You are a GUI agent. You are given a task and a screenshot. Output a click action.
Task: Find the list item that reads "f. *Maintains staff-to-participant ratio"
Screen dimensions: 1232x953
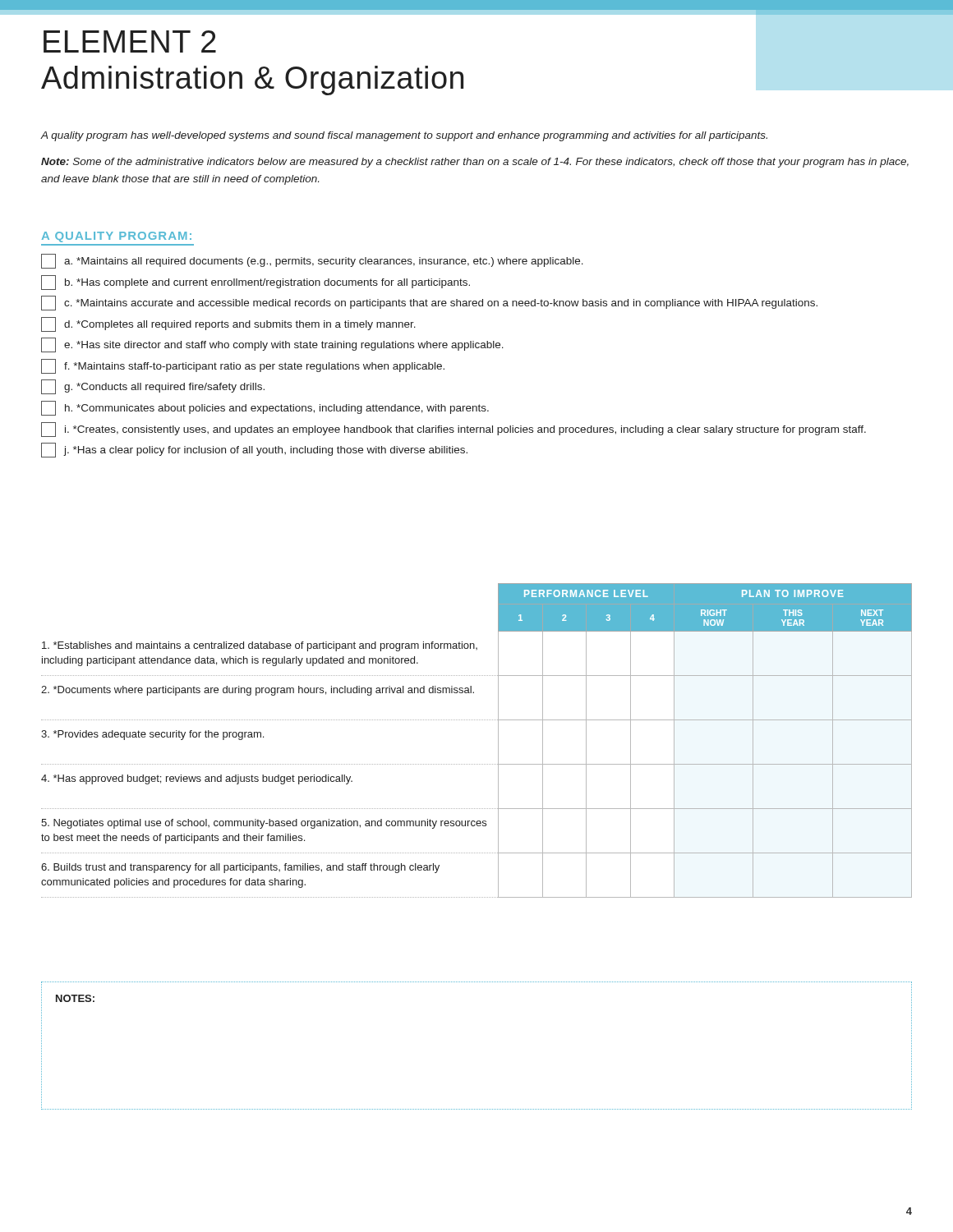tap(243, 366)
